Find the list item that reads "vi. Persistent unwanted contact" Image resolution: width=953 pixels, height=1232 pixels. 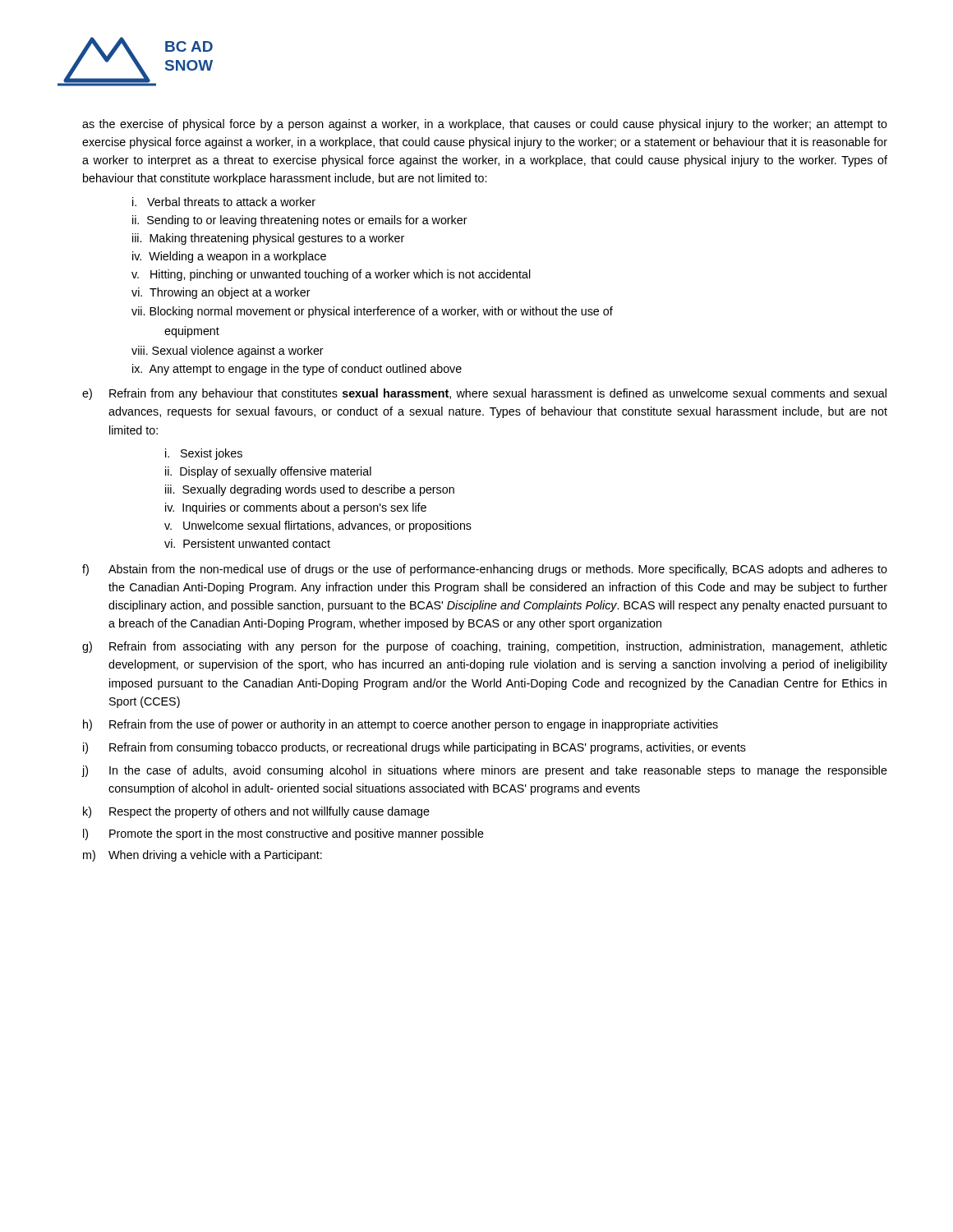(247, 544)
